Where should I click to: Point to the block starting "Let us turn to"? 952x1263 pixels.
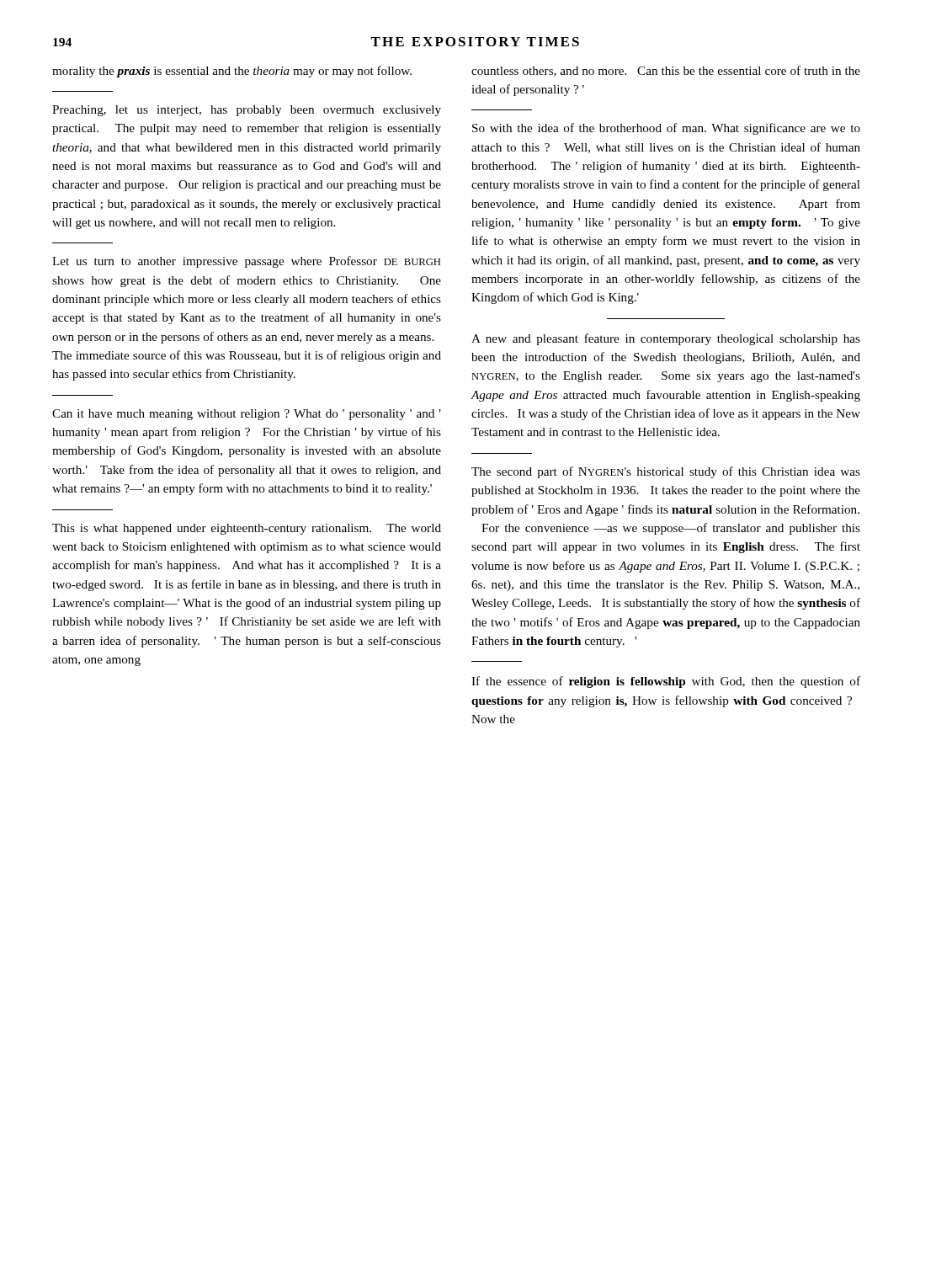pyautogui.click(x=247, y=317)
